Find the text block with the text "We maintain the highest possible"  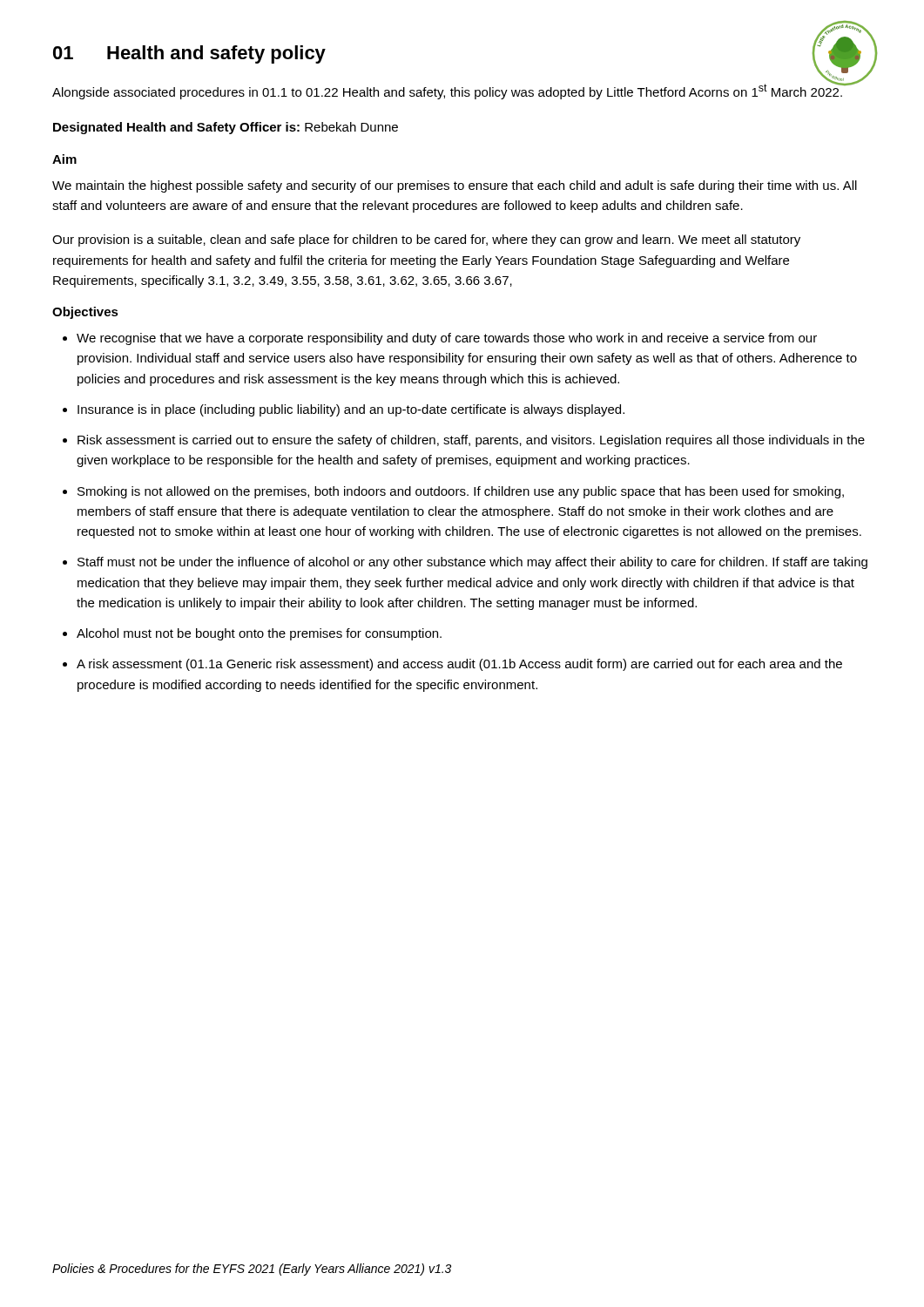(455, 195)
